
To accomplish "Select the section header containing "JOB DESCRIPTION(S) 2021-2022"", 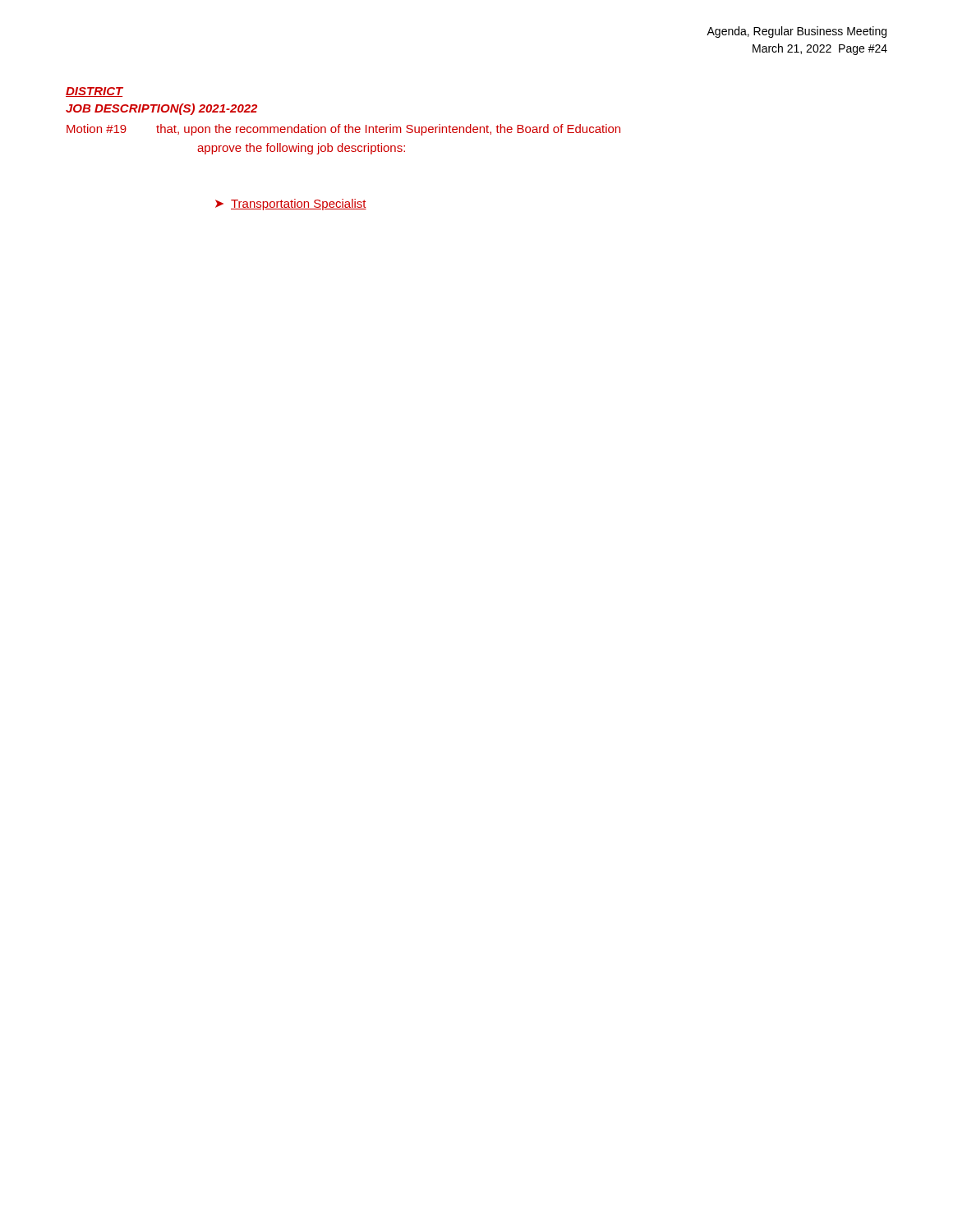I will point(162,108).
